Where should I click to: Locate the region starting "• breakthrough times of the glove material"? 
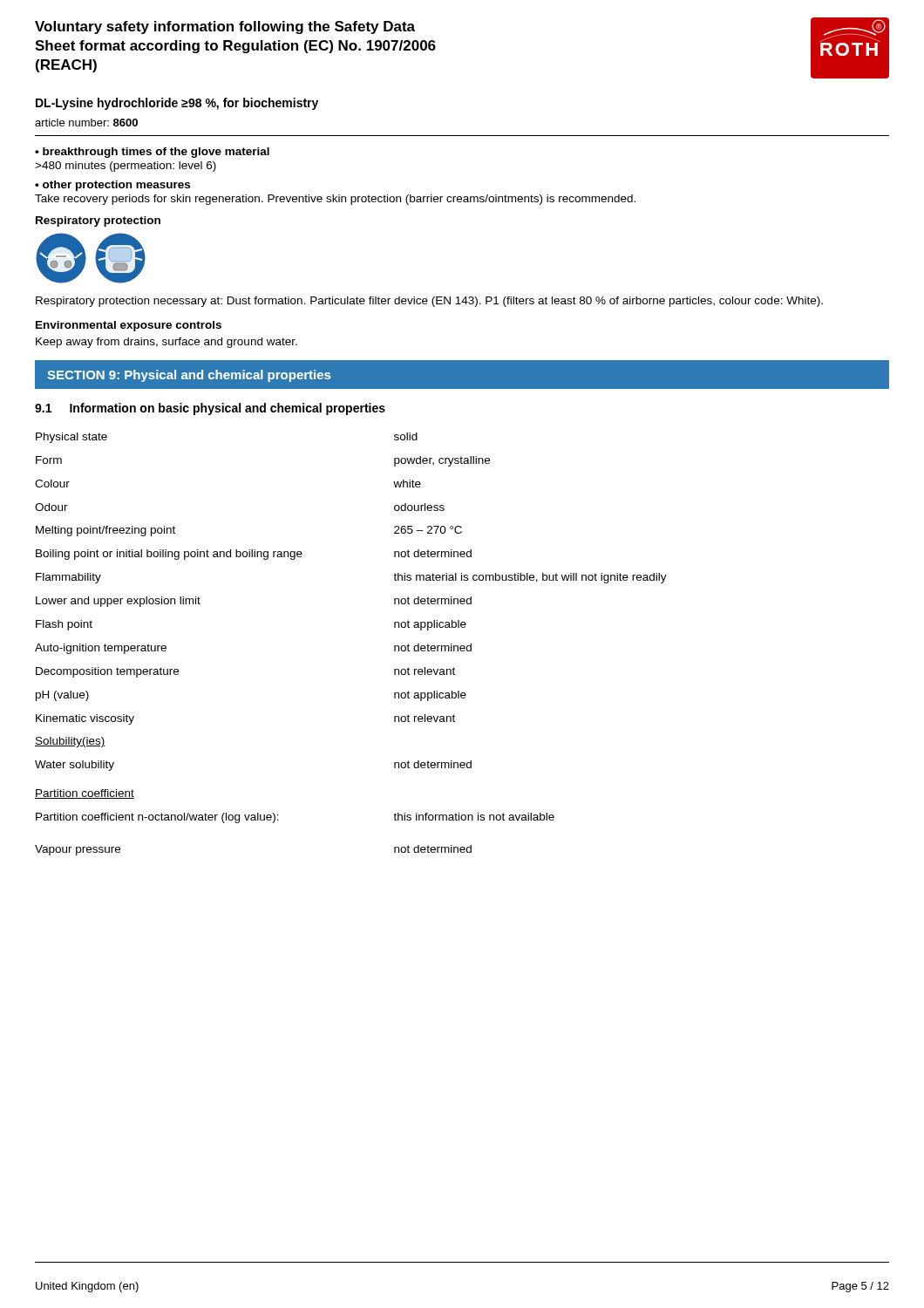click(x=152, y=158)
